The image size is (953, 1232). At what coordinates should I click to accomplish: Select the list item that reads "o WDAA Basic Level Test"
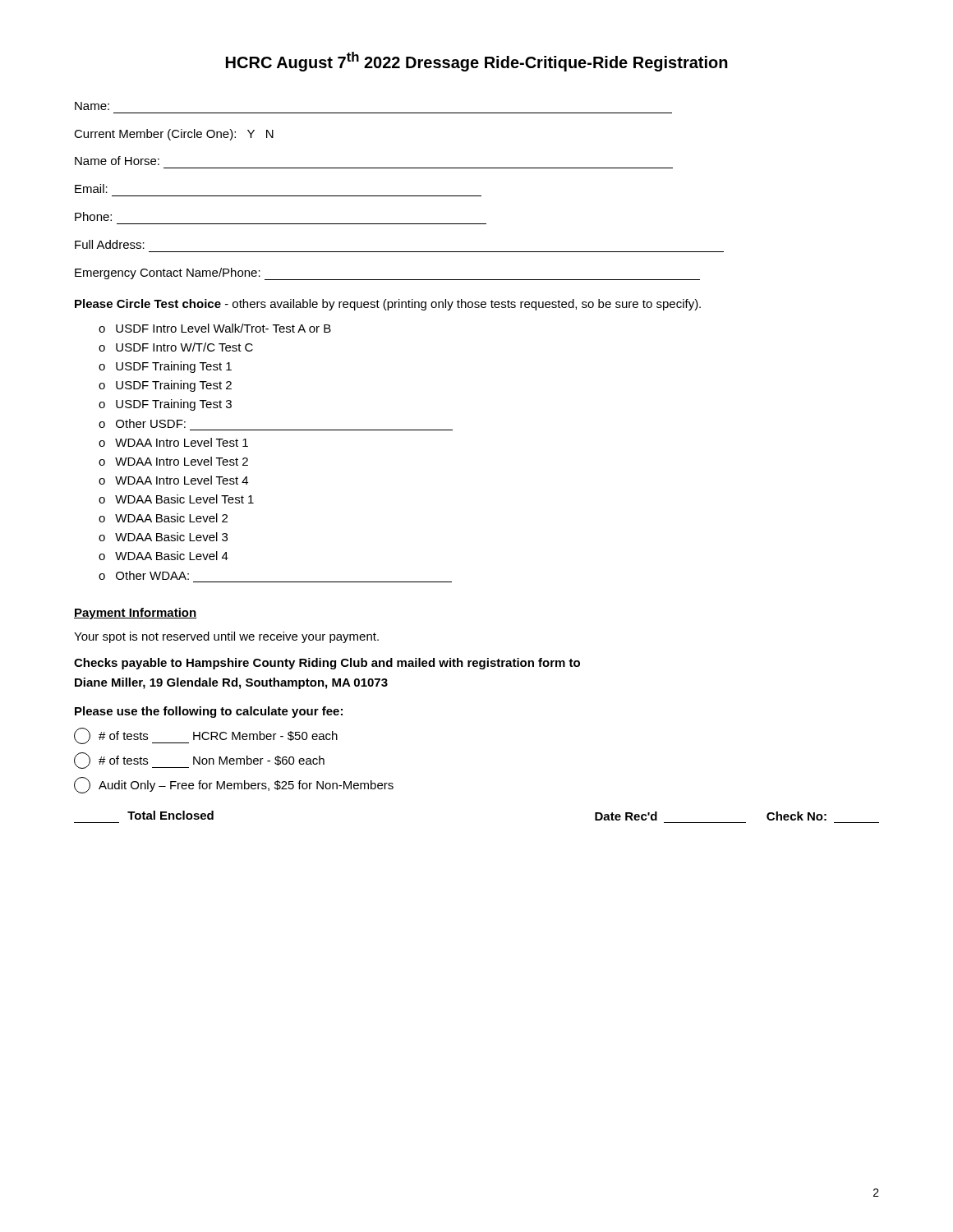click(176, 499)
